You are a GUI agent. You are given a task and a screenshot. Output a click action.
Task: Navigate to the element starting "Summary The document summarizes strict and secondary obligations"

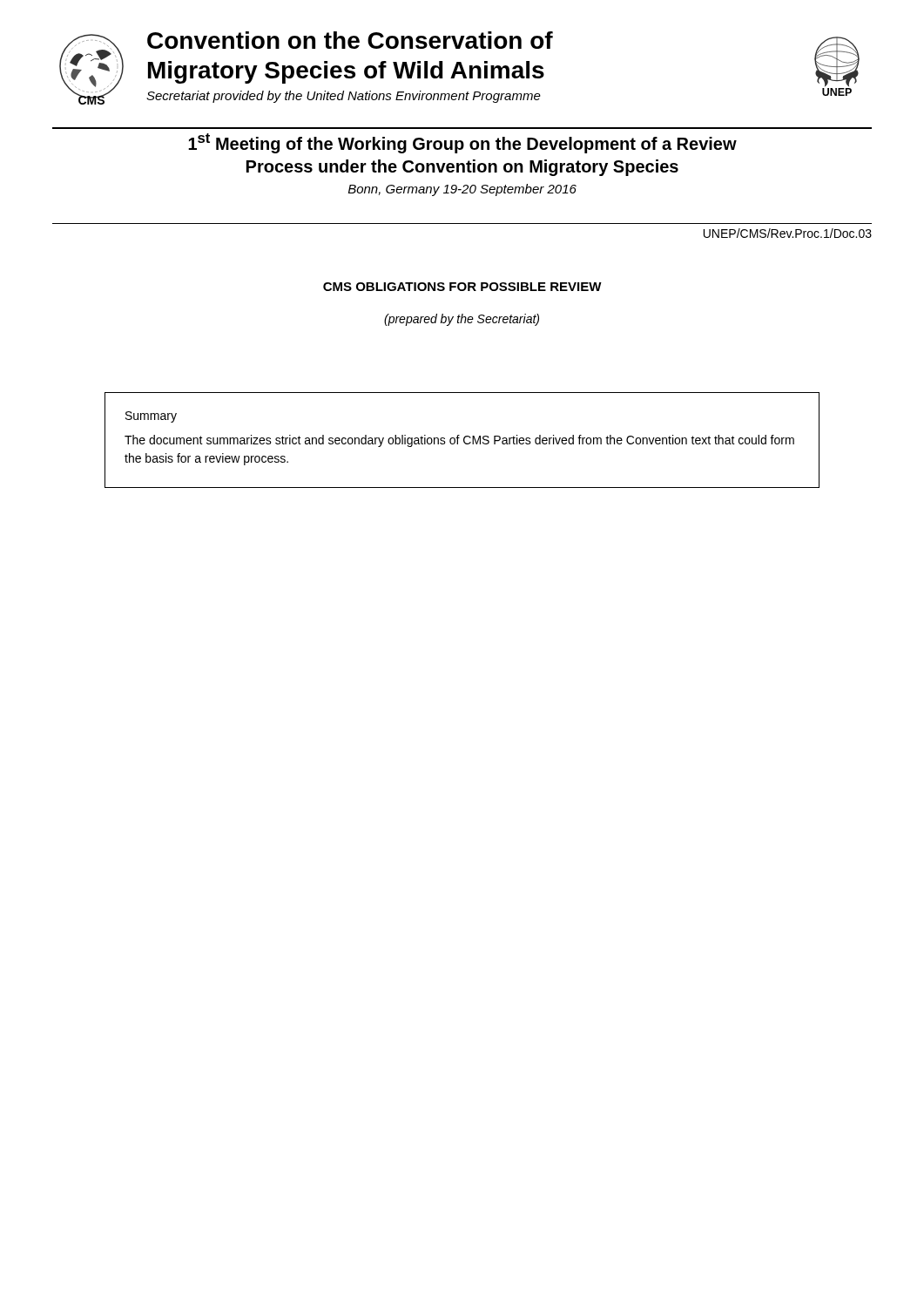(x=462, y=438)
